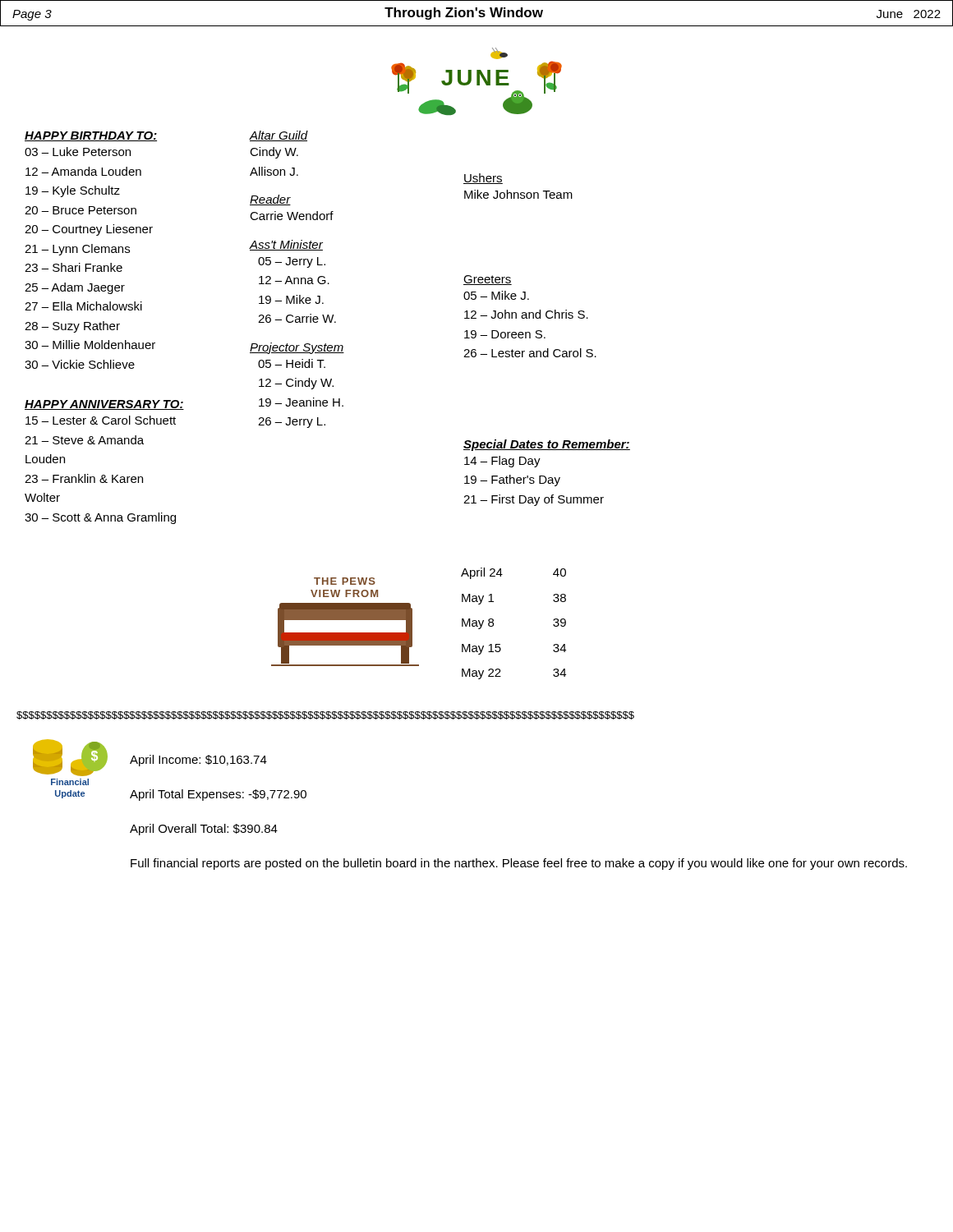Navigate to the passage starting "12 – Amanda Louden"
The height and width of the screenshot is (1232, 953).
point(83,171)
